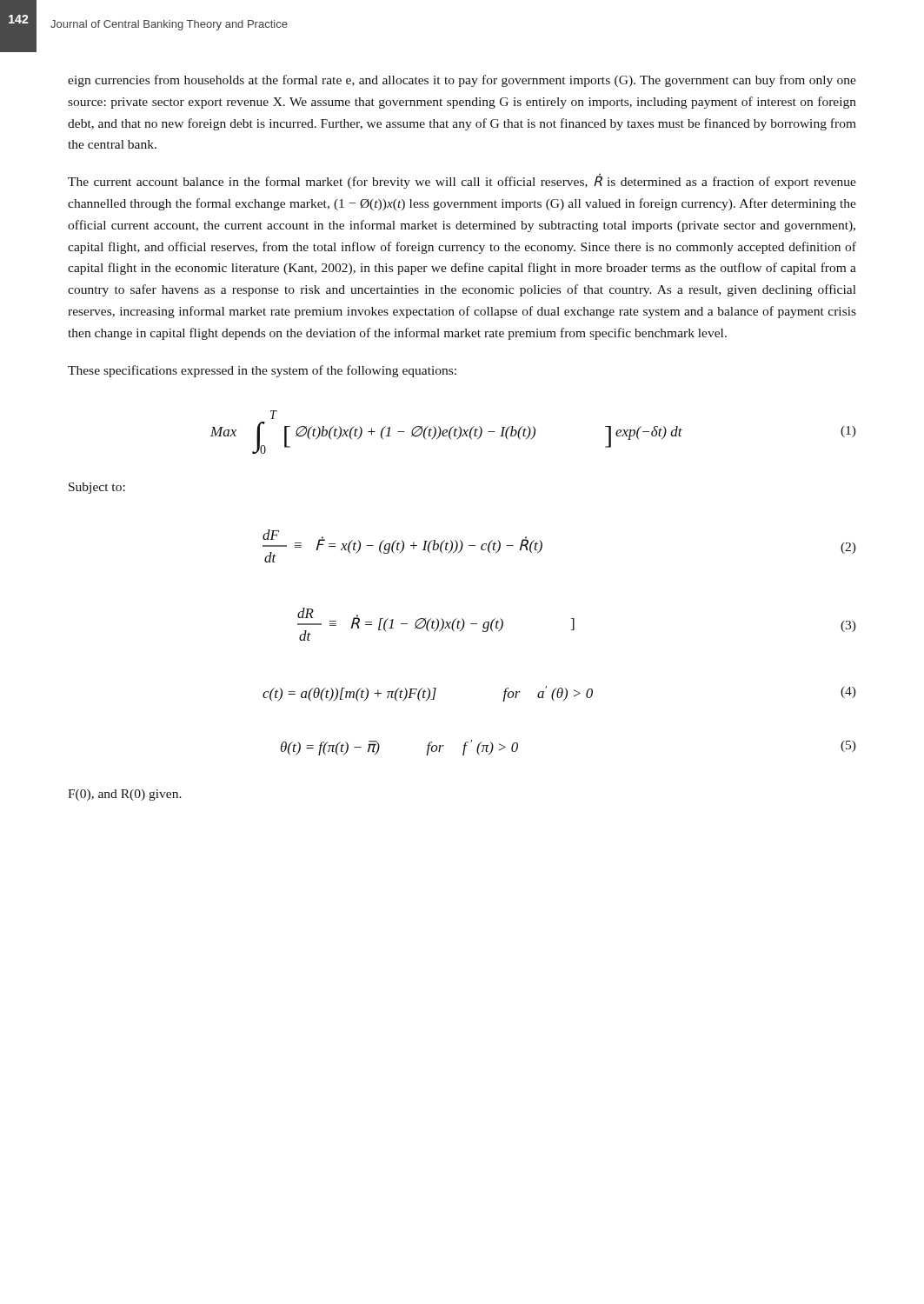
Task: Click on the formula with the text "c(t) = a(θ(t))[m(t)"
Action: pyautogui.click(x=559, y=694)
